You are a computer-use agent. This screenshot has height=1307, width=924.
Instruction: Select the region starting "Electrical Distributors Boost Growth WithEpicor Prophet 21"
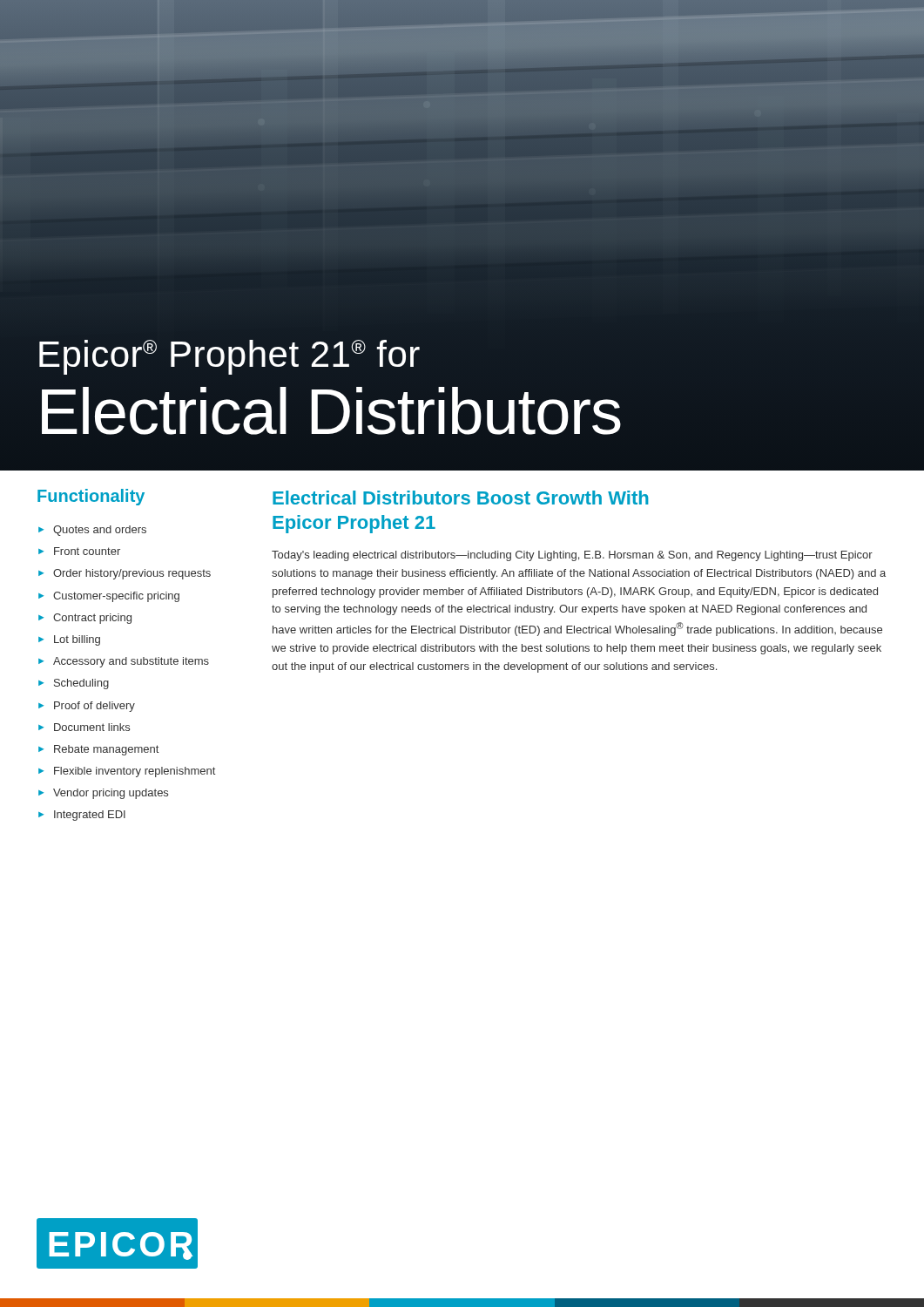[x=461, y=510]
